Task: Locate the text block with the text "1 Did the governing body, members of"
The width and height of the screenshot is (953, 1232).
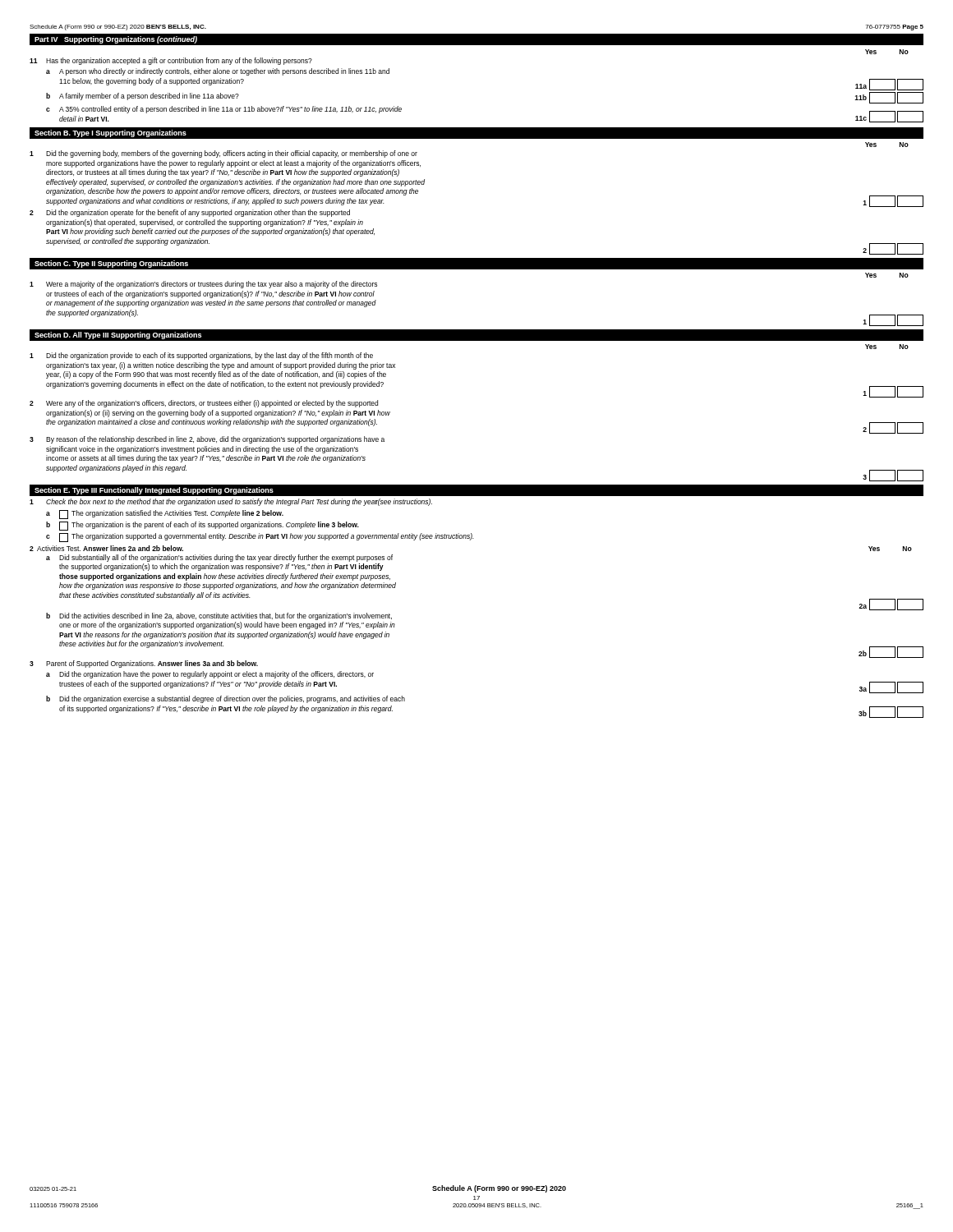Action: [x=223, y=154]
